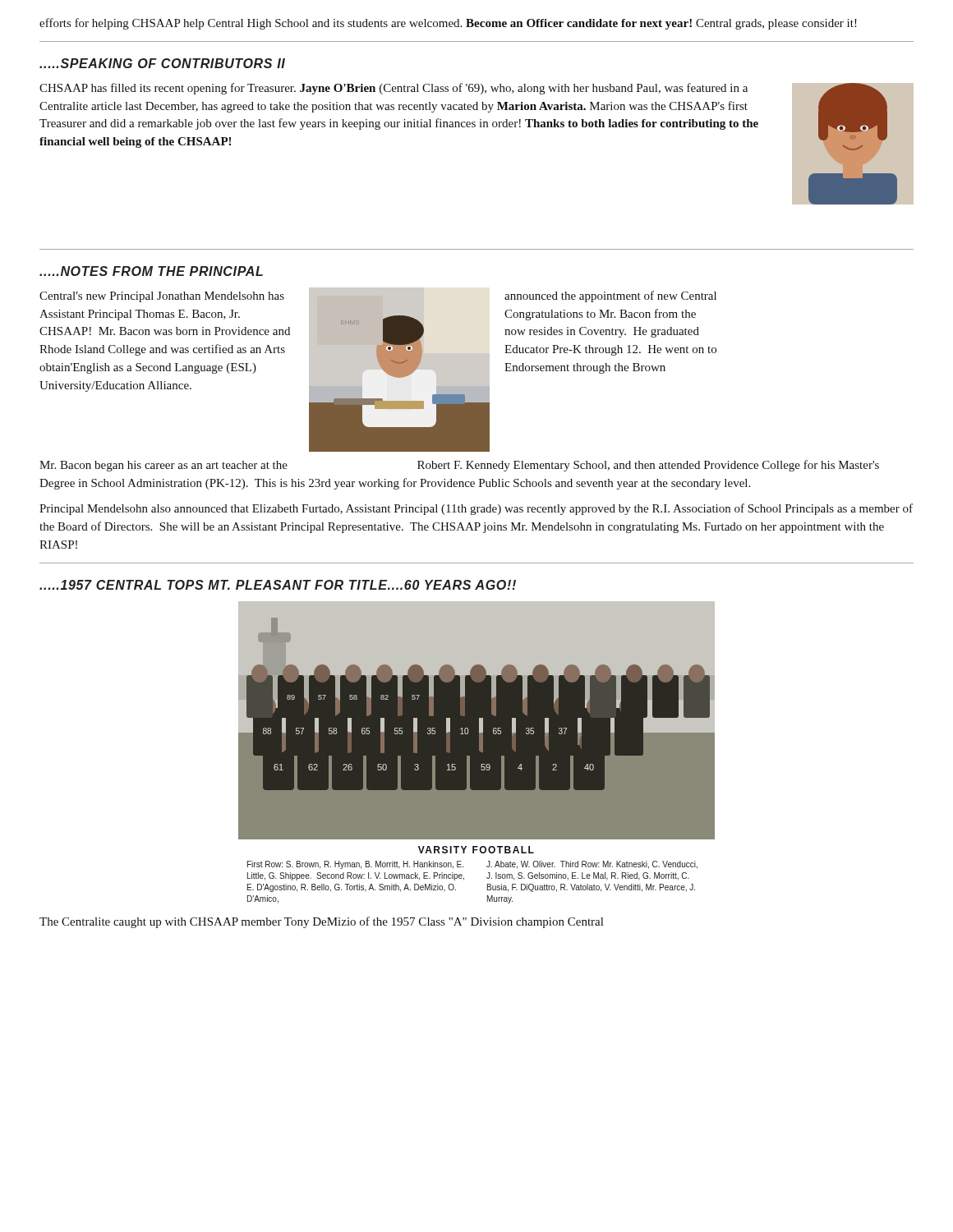Image resolution: width=953 pixels, height=1232 pixels.
Task: Locate the text block starting ".....NOTES FROM THE PRINCIPAL"
Action: click(152, 271)
